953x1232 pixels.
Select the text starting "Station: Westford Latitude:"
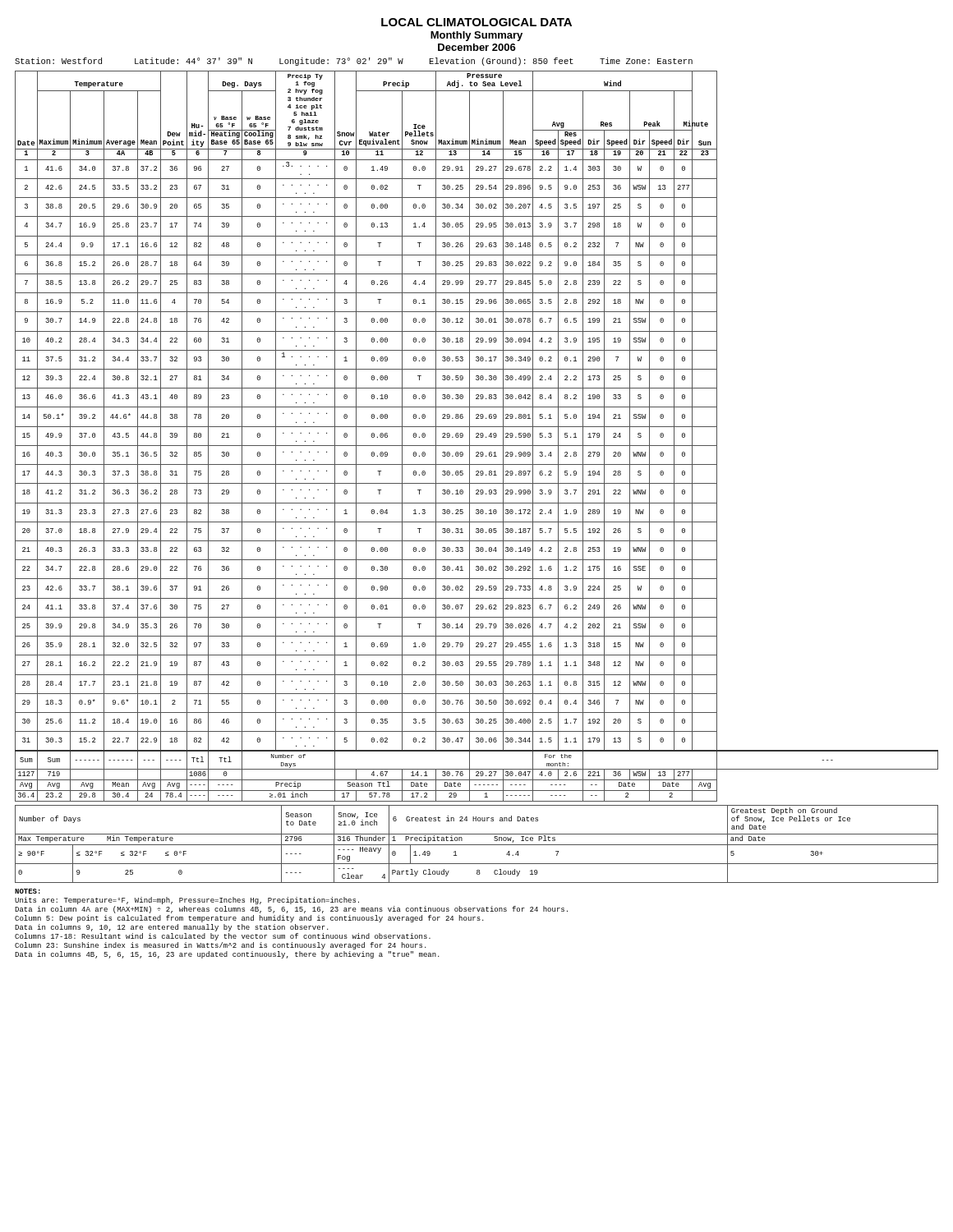pos(354,62)
